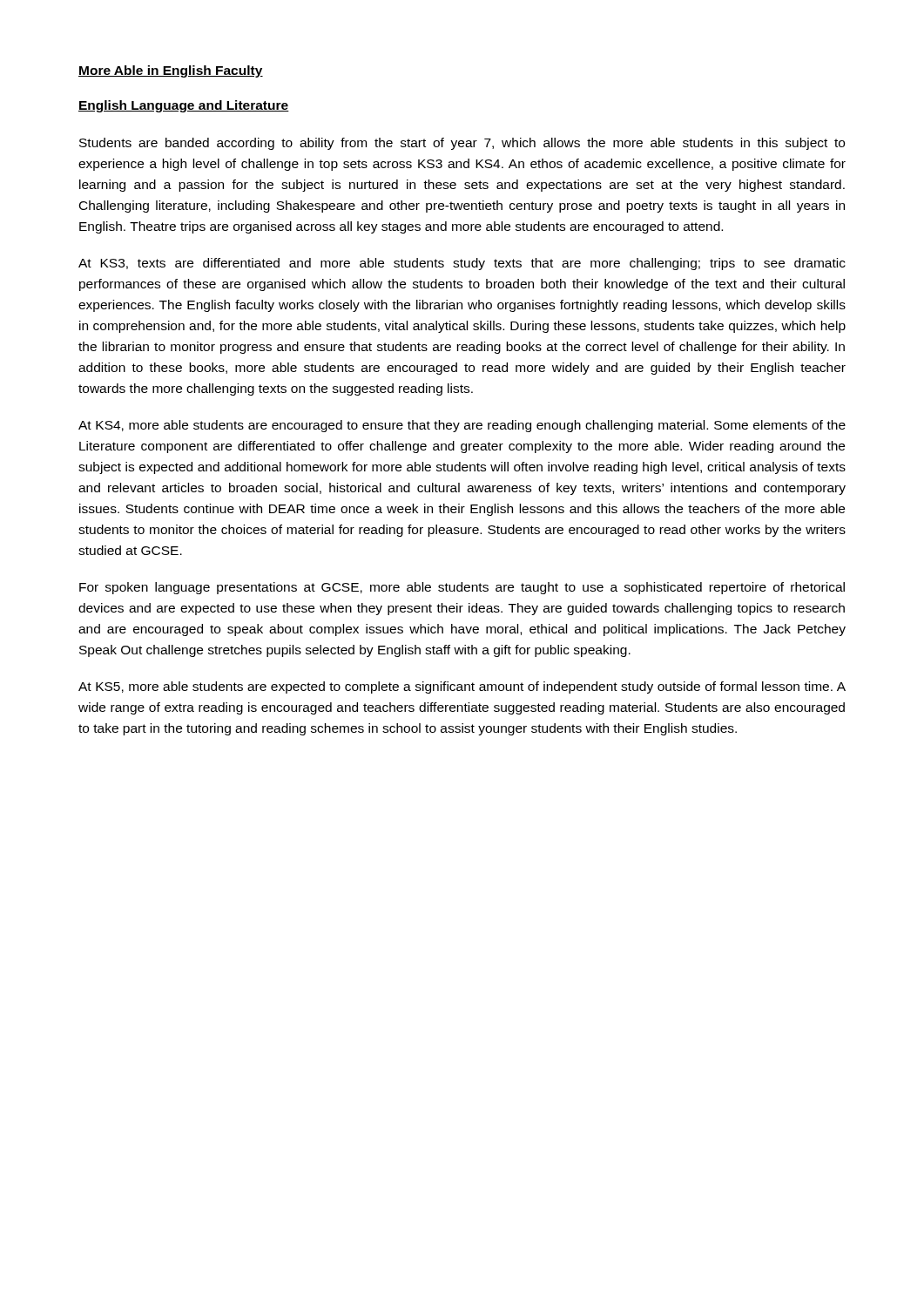This screenshot has width=924, height=1307.
Task: Point to the block beginning "At KS5, more able students are"
Action: (x=462, y=707)
